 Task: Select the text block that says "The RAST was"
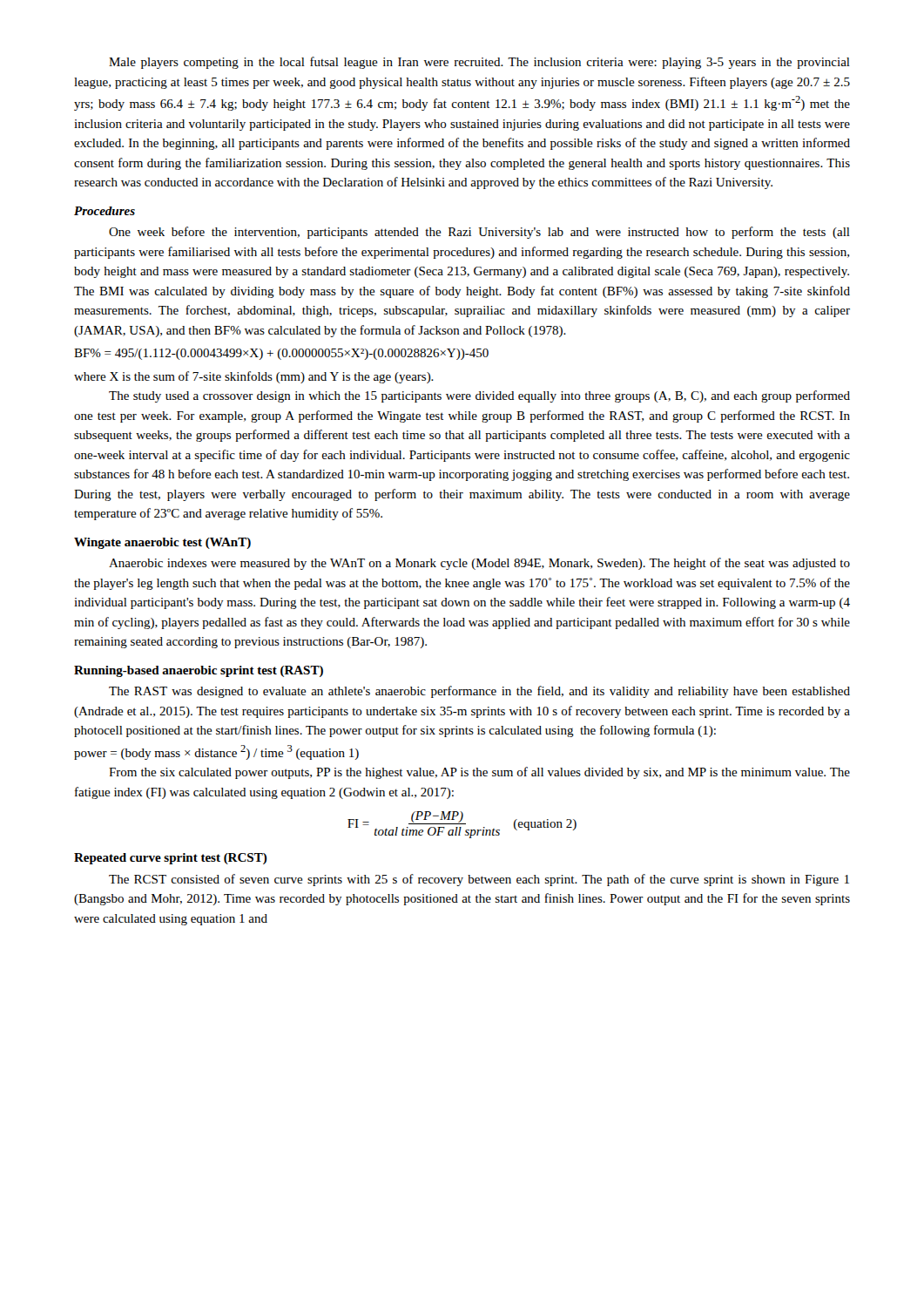coord(462,722)
